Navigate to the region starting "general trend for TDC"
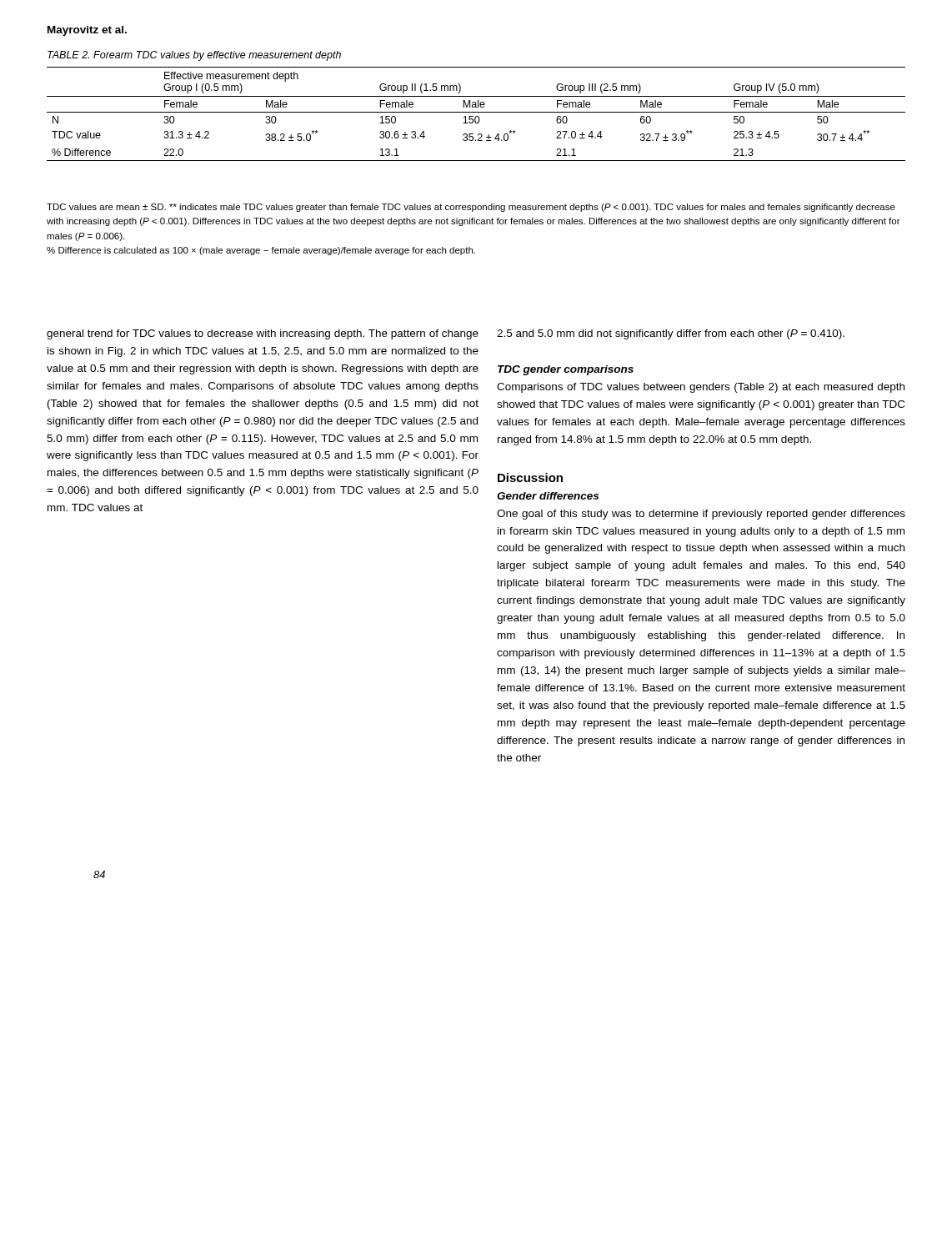952x1251 pixels. click(x=263, y=421)
